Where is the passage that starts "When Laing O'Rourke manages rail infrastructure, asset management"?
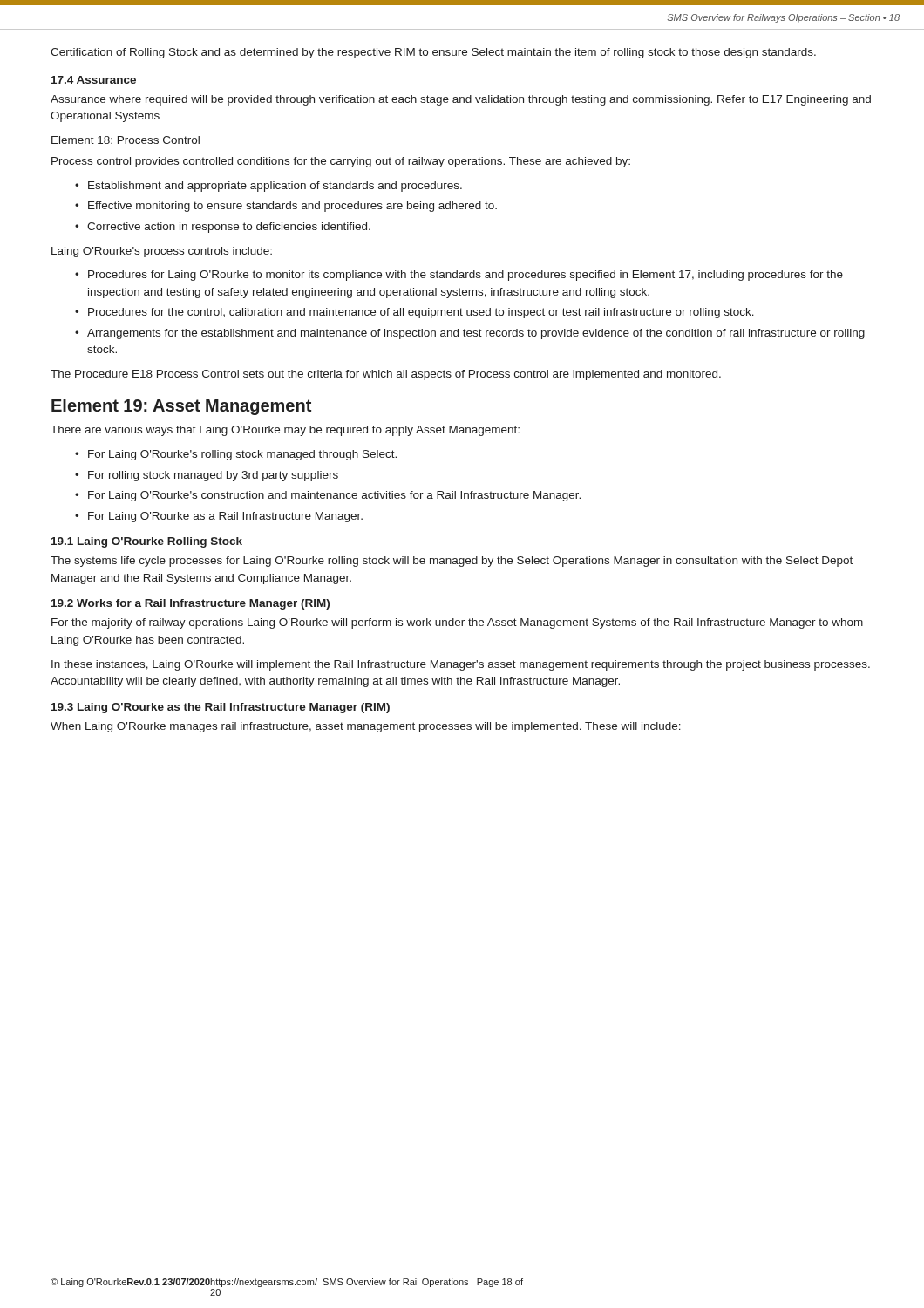924x1308 pixels. coord(366,726)
